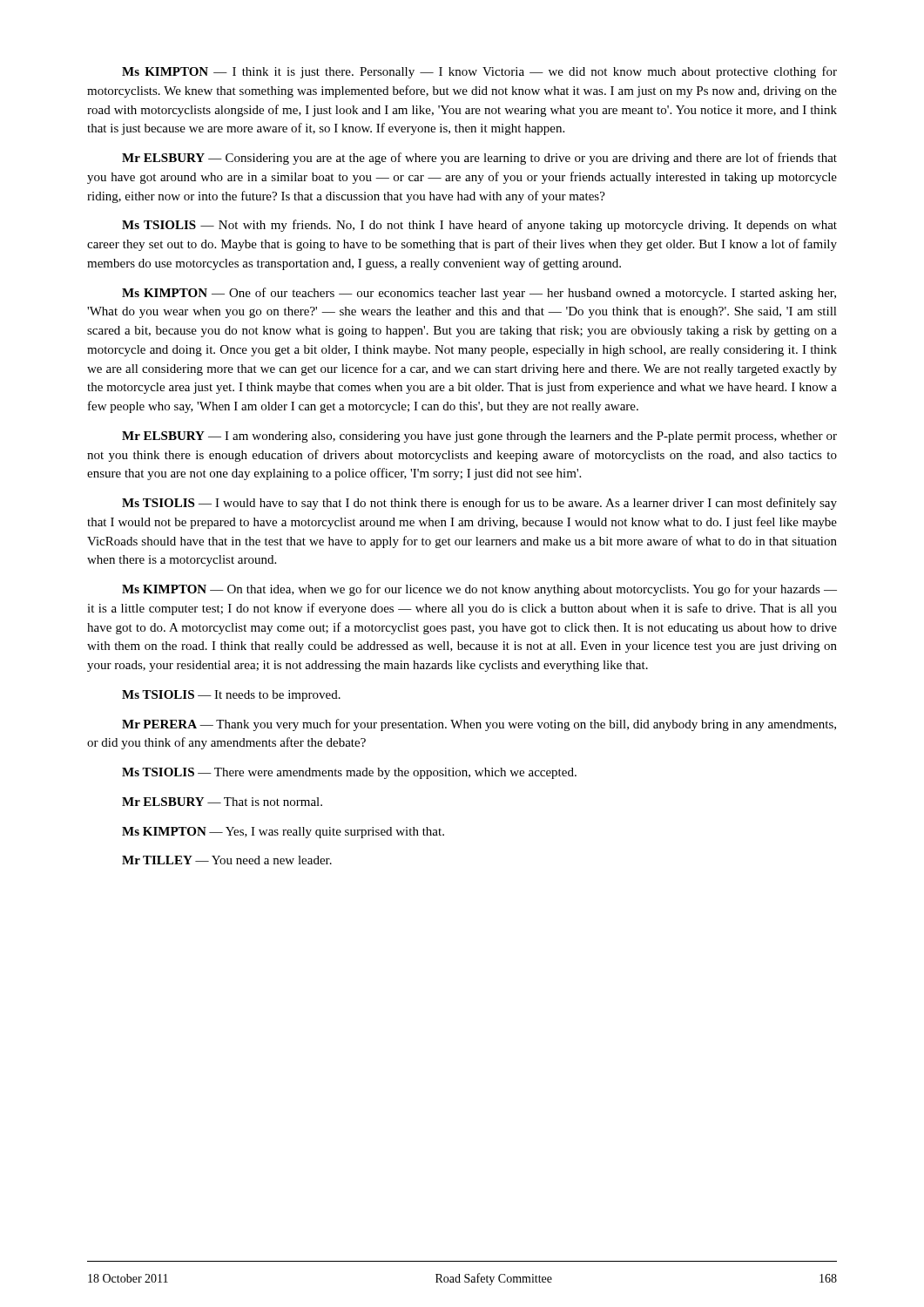Click on the region starting "Mr PERERA — Thank you very much"
This screenshot has height=1307, width=924.
click(462, 734)
